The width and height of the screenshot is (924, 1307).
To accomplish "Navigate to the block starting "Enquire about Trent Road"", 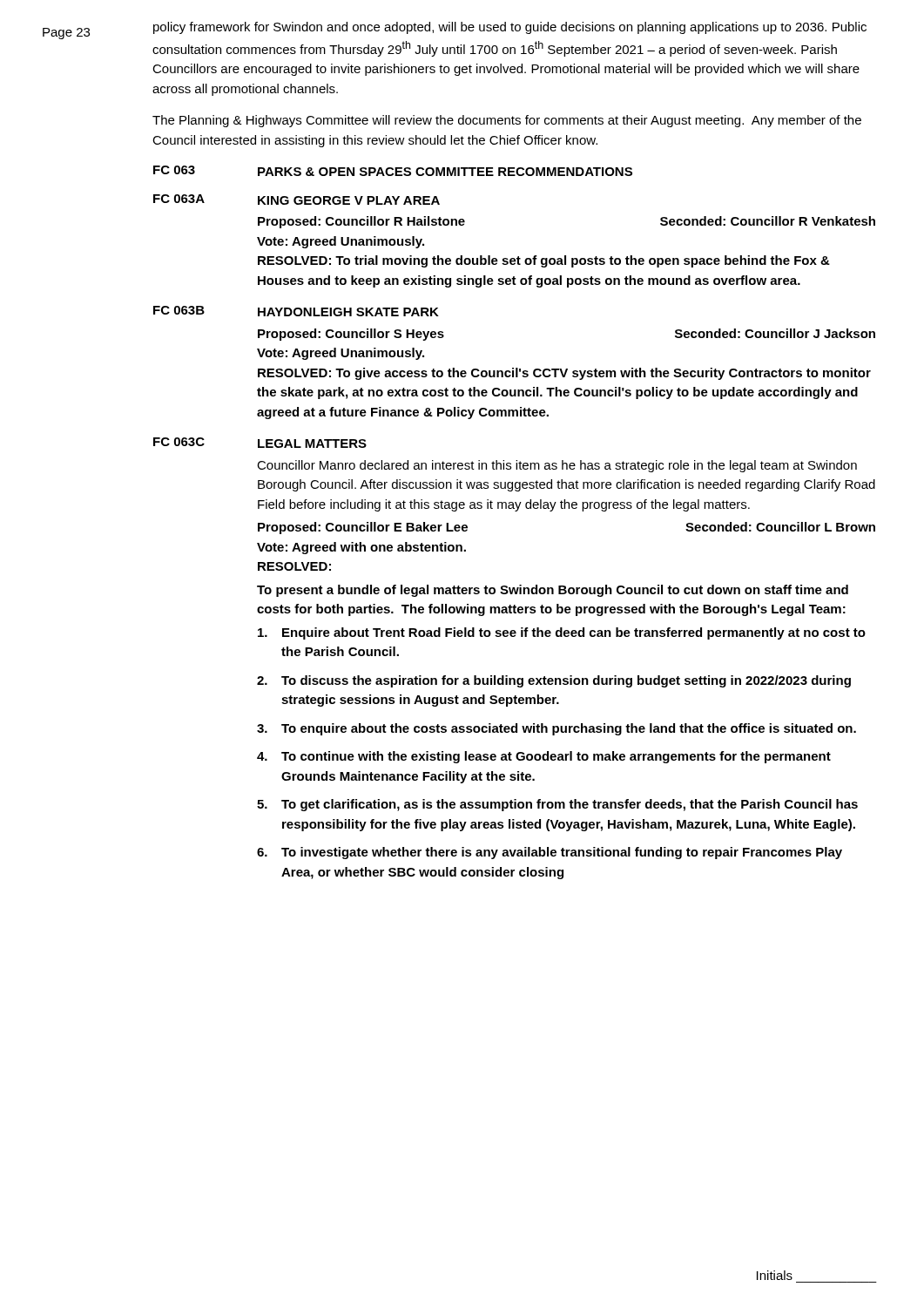I will click(x=514, y=645).
